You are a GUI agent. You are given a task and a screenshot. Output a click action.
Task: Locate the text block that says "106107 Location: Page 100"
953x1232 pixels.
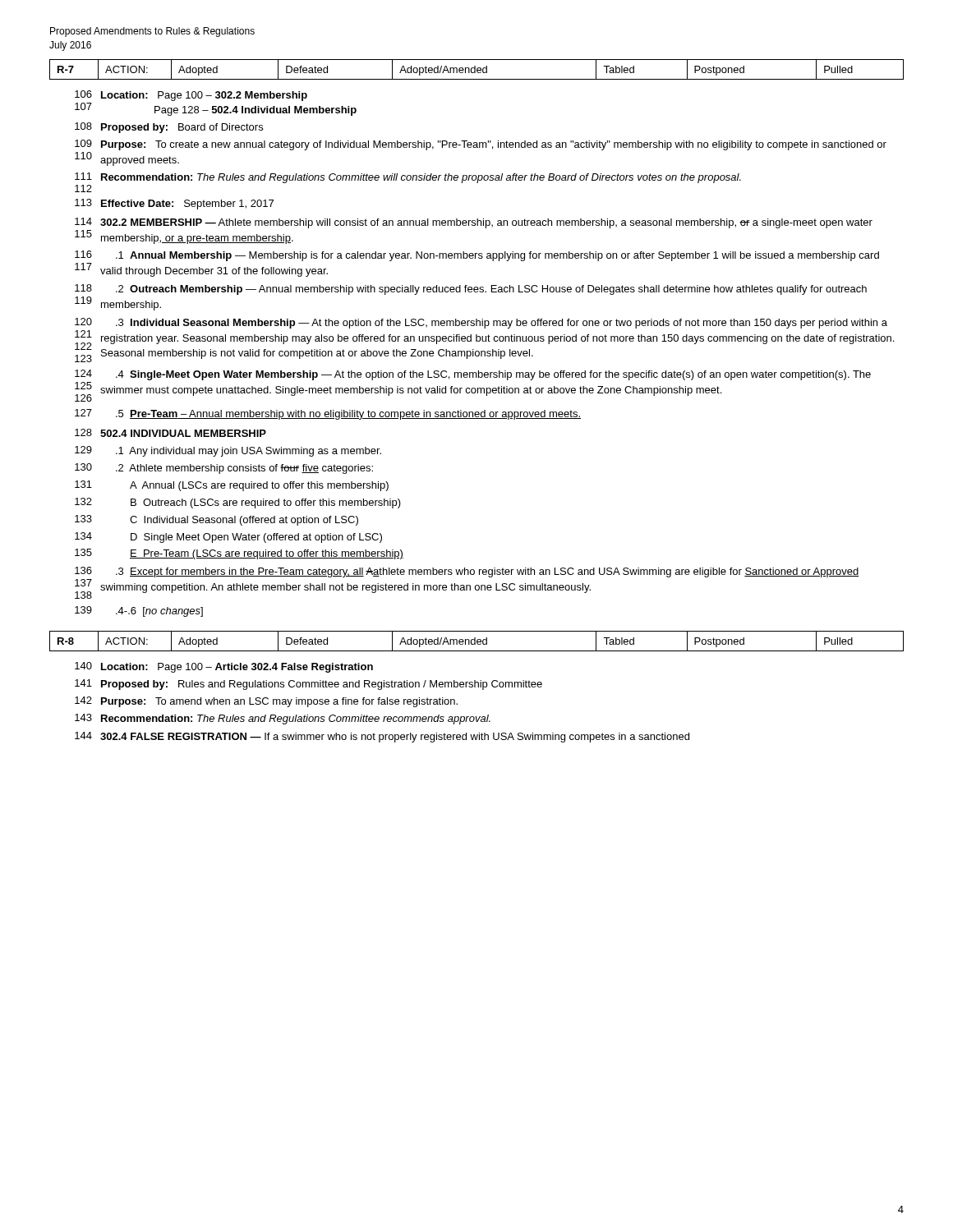pyautogui.click(x=191, y=96)
